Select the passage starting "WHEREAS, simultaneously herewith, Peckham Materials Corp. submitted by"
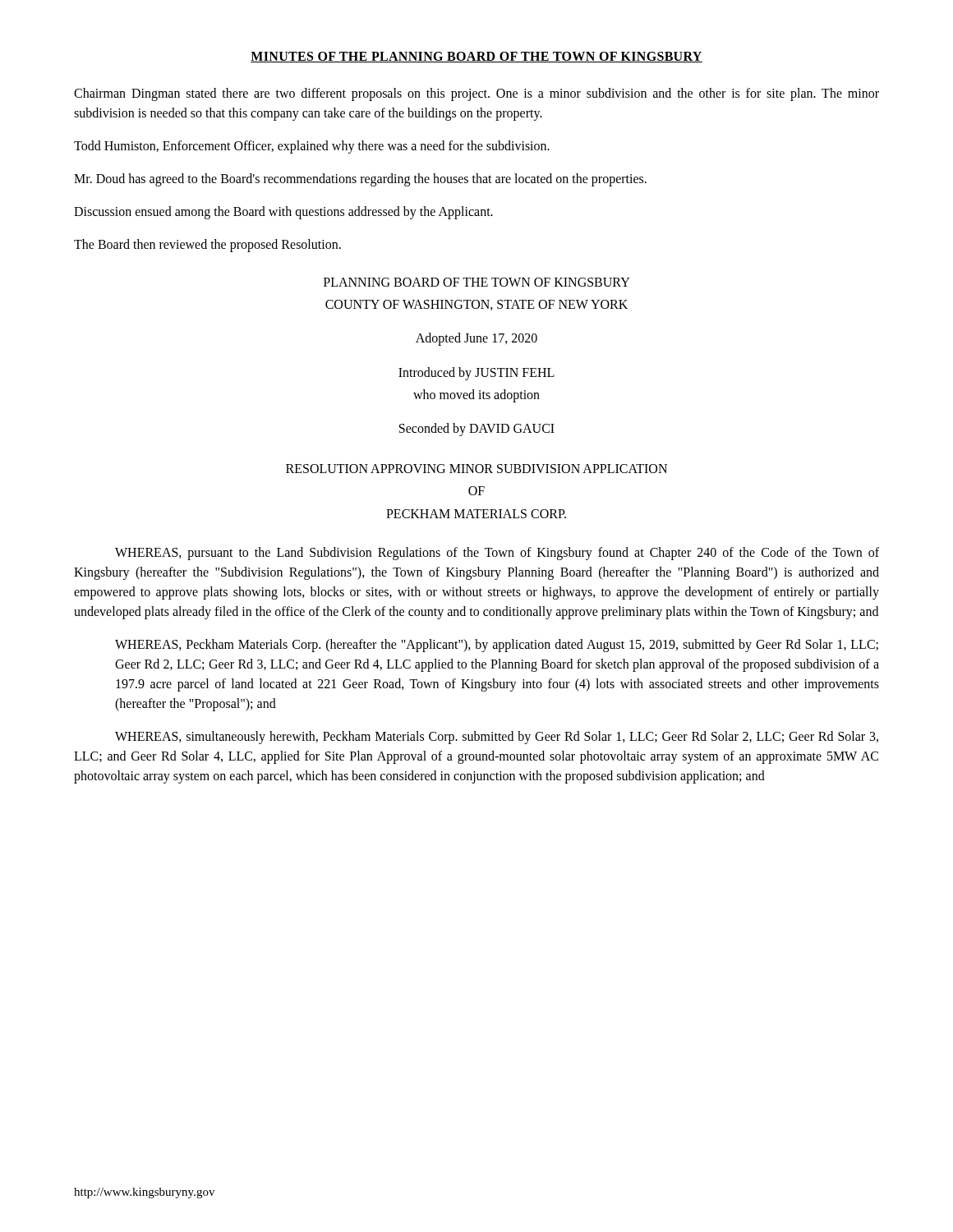Screen dimensions: 1232x953 [x=476, y=756]
